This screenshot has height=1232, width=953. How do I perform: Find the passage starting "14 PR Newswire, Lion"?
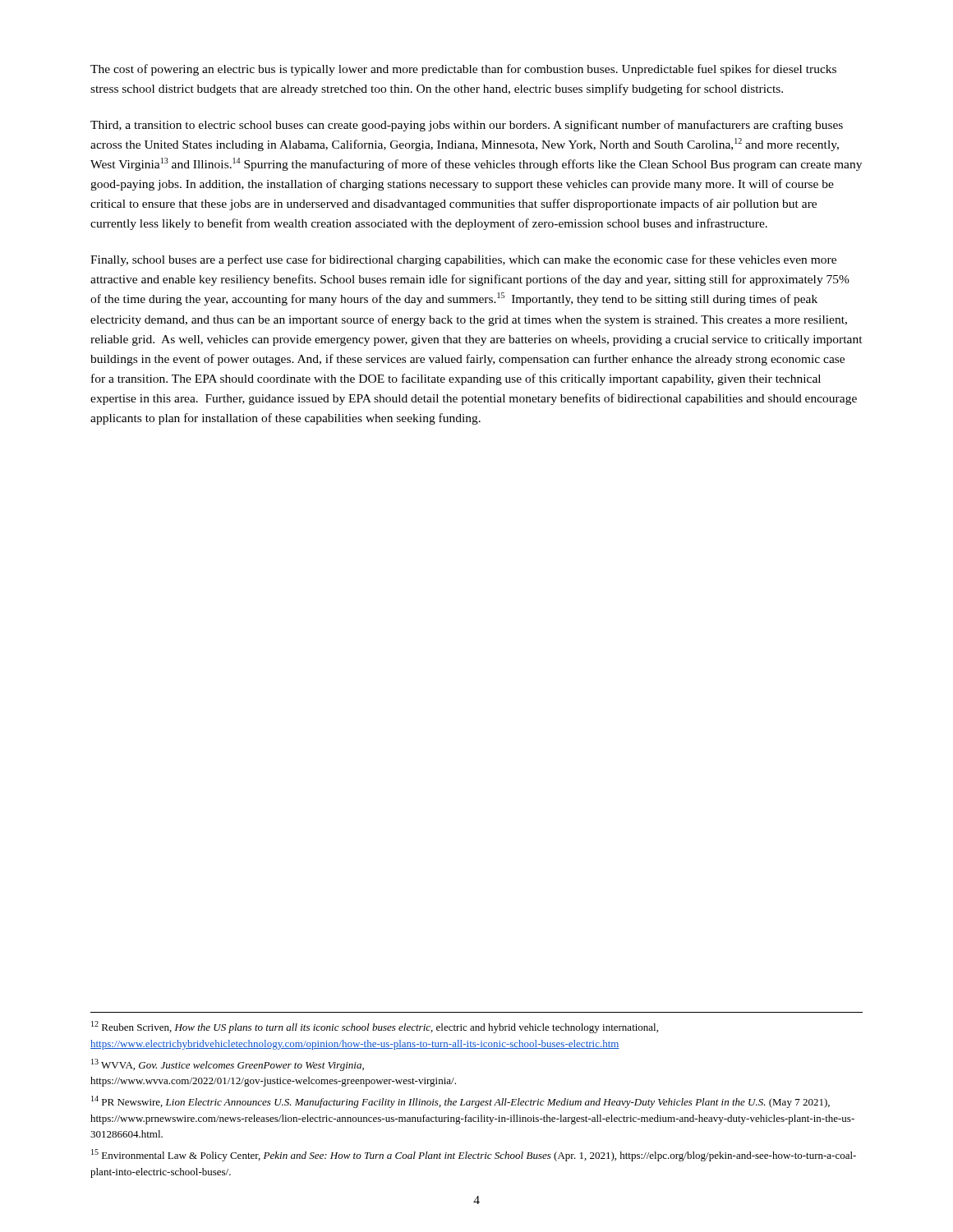click(x=472, y=1117)
